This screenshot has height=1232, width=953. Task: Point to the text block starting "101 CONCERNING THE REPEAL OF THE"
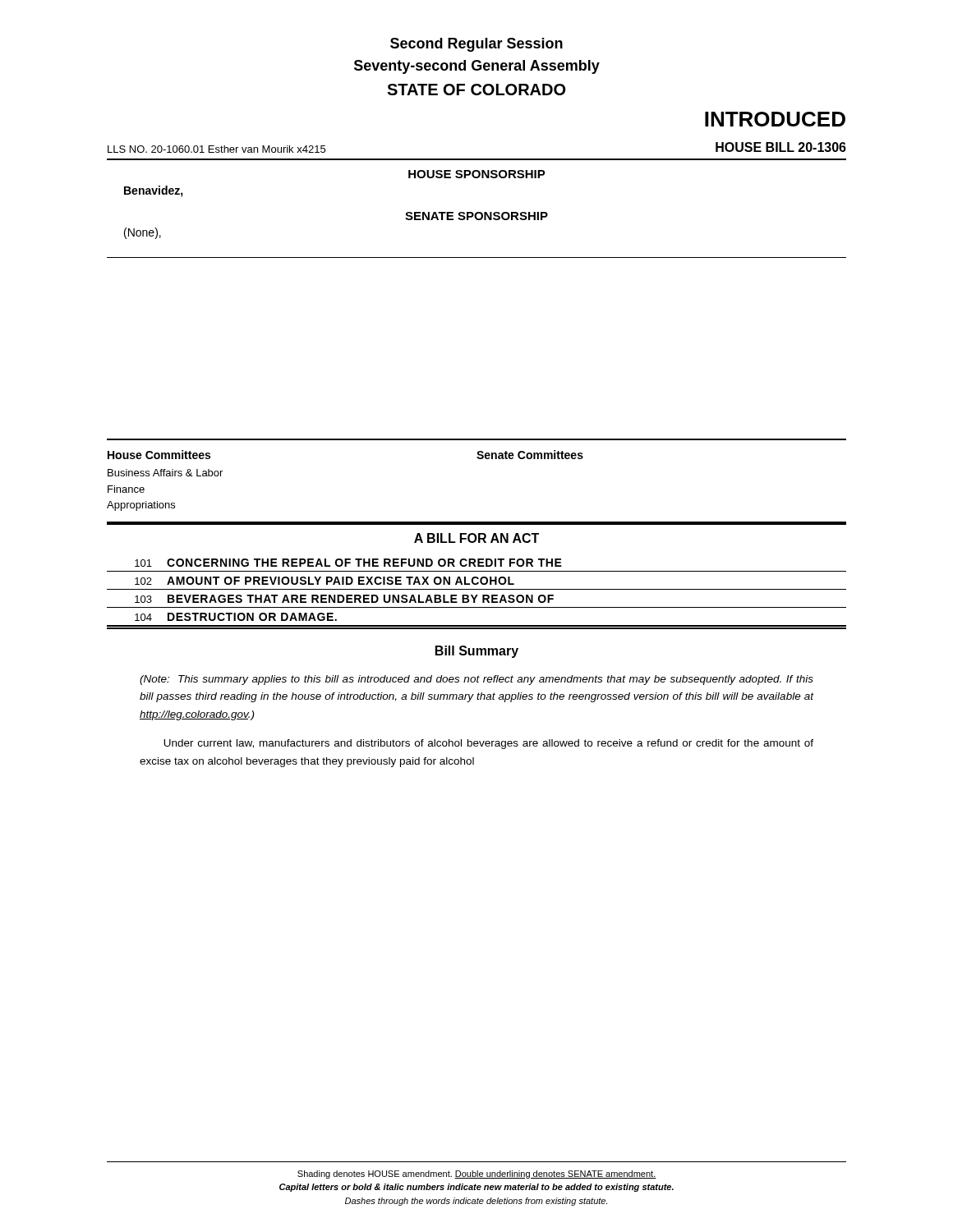pyautogui.click(x=476, y=562)
